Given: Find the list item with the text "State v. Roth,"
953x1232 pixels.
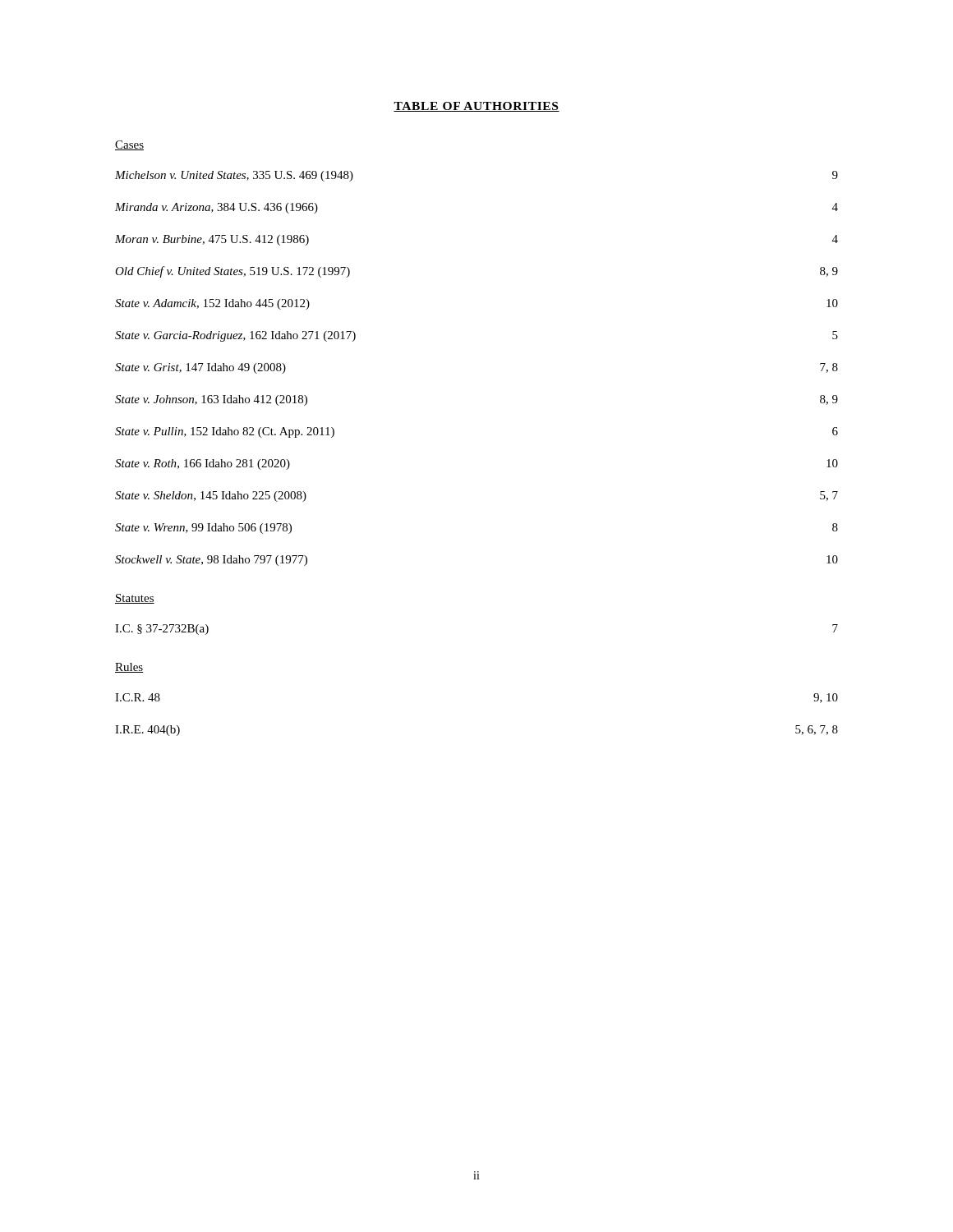Looking at the screenshot, I should [195, 464].
